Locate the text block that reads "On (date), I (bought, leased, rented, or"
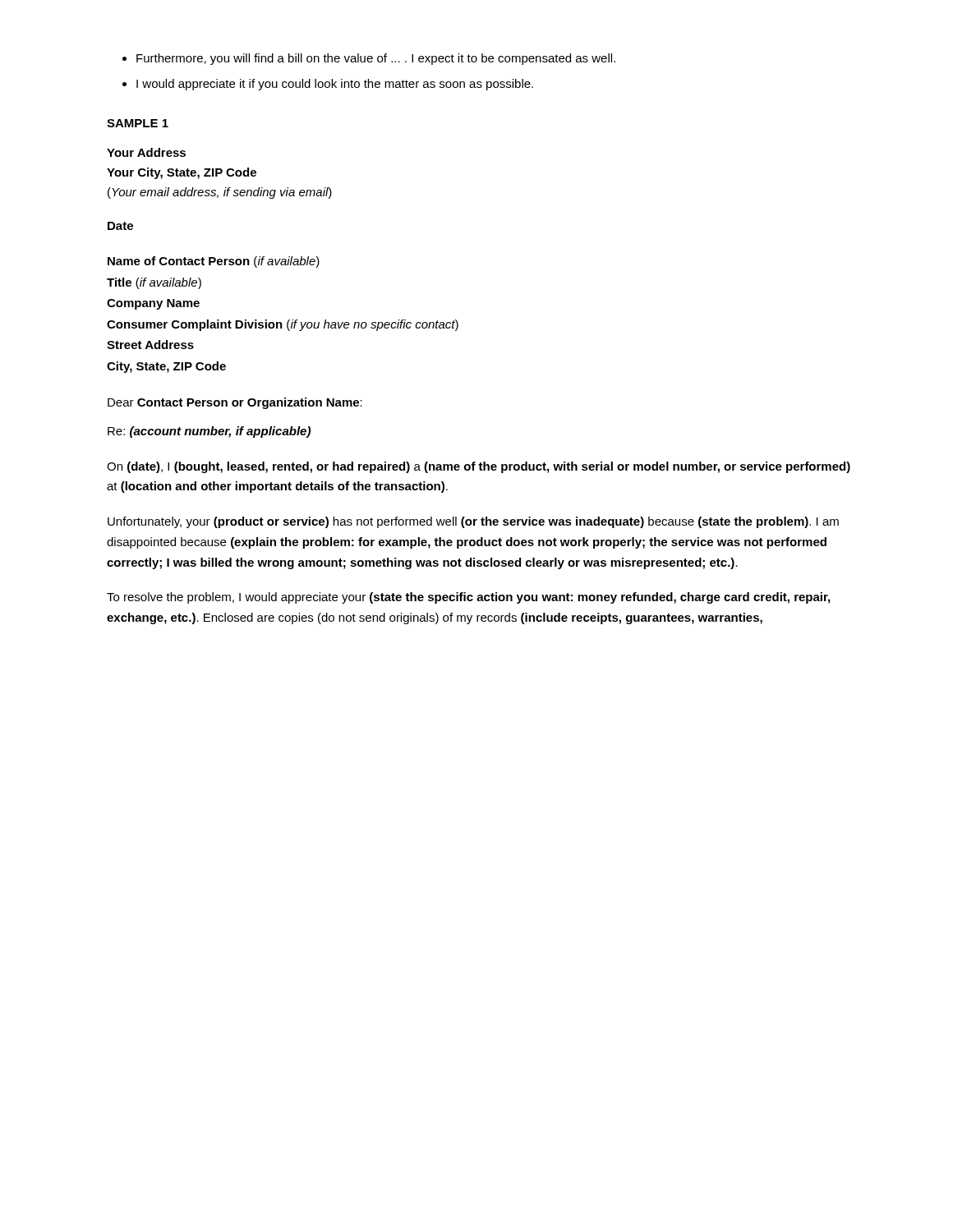The image size is (953, 1232). point(479,476)
